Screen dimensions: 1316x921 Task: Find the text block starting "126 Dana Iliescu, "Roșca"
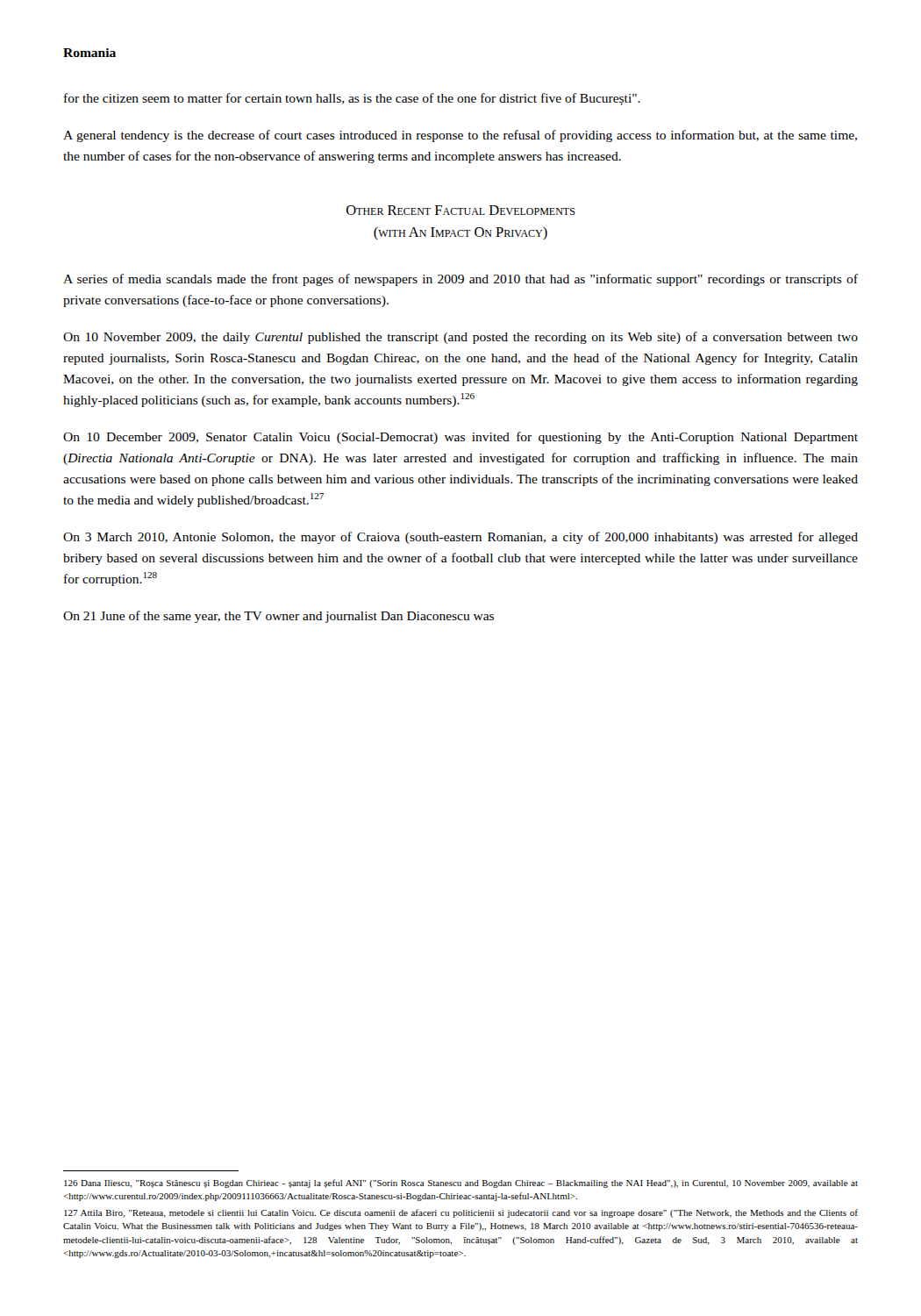click(x=460, y=1218)
